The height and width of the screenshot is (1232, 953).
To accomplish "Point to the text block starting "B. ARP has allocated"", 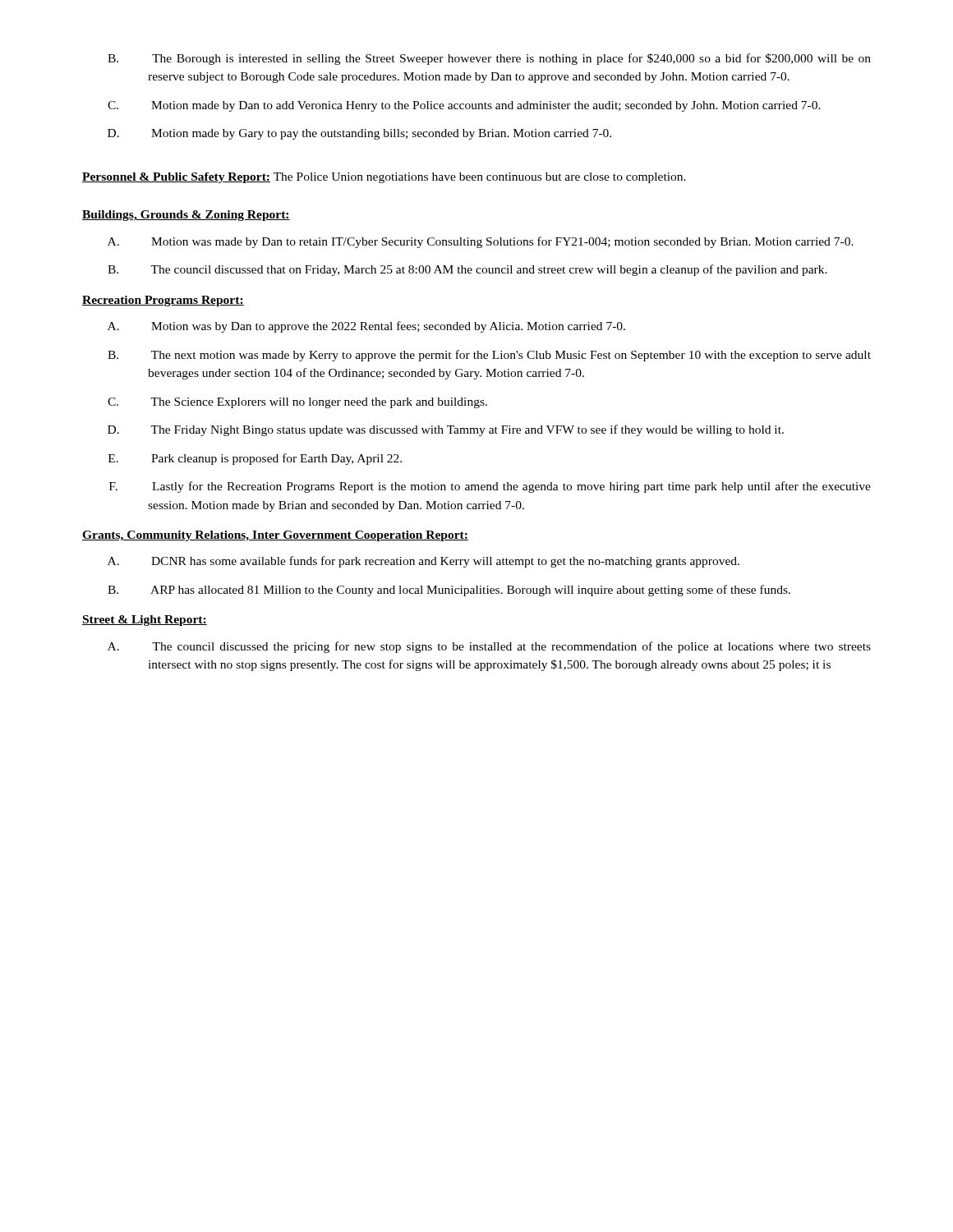I will tap(449, 590).
